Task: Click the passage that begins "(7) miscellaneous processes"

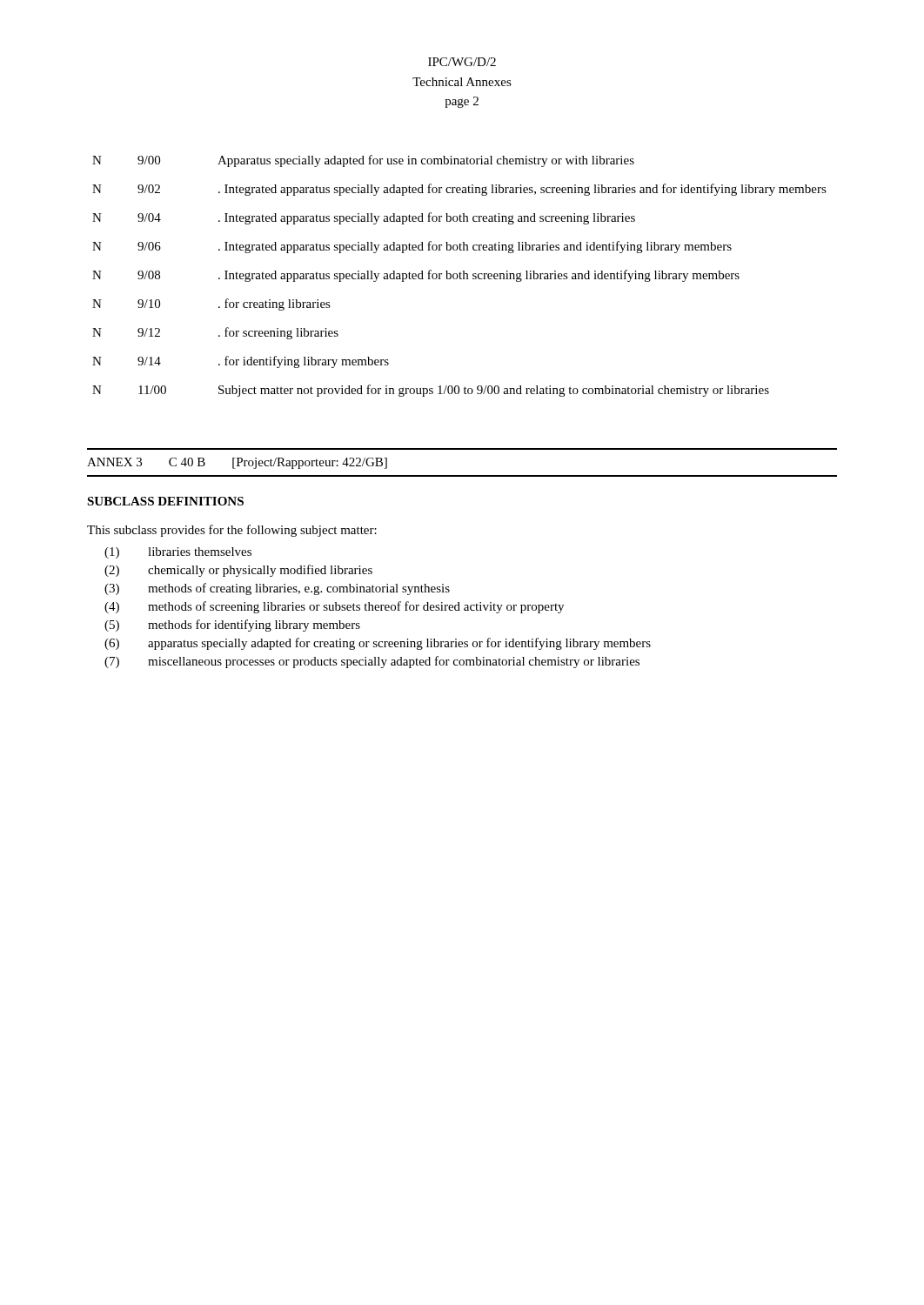Action: [462, 661]
